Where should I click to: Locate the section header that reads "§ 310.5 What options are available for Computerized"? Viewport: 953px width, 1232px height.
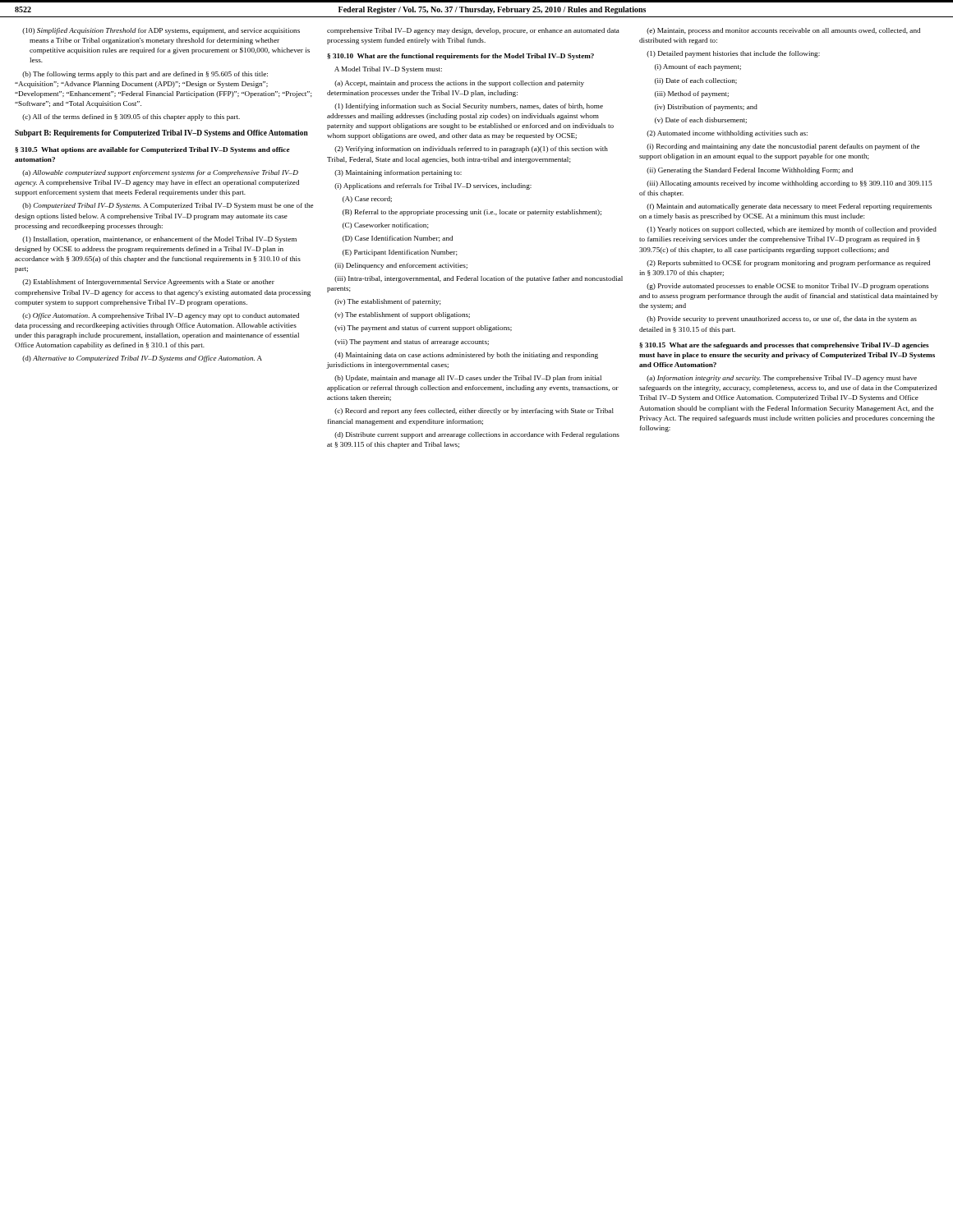pyautogui.click(x=152, y=154)
